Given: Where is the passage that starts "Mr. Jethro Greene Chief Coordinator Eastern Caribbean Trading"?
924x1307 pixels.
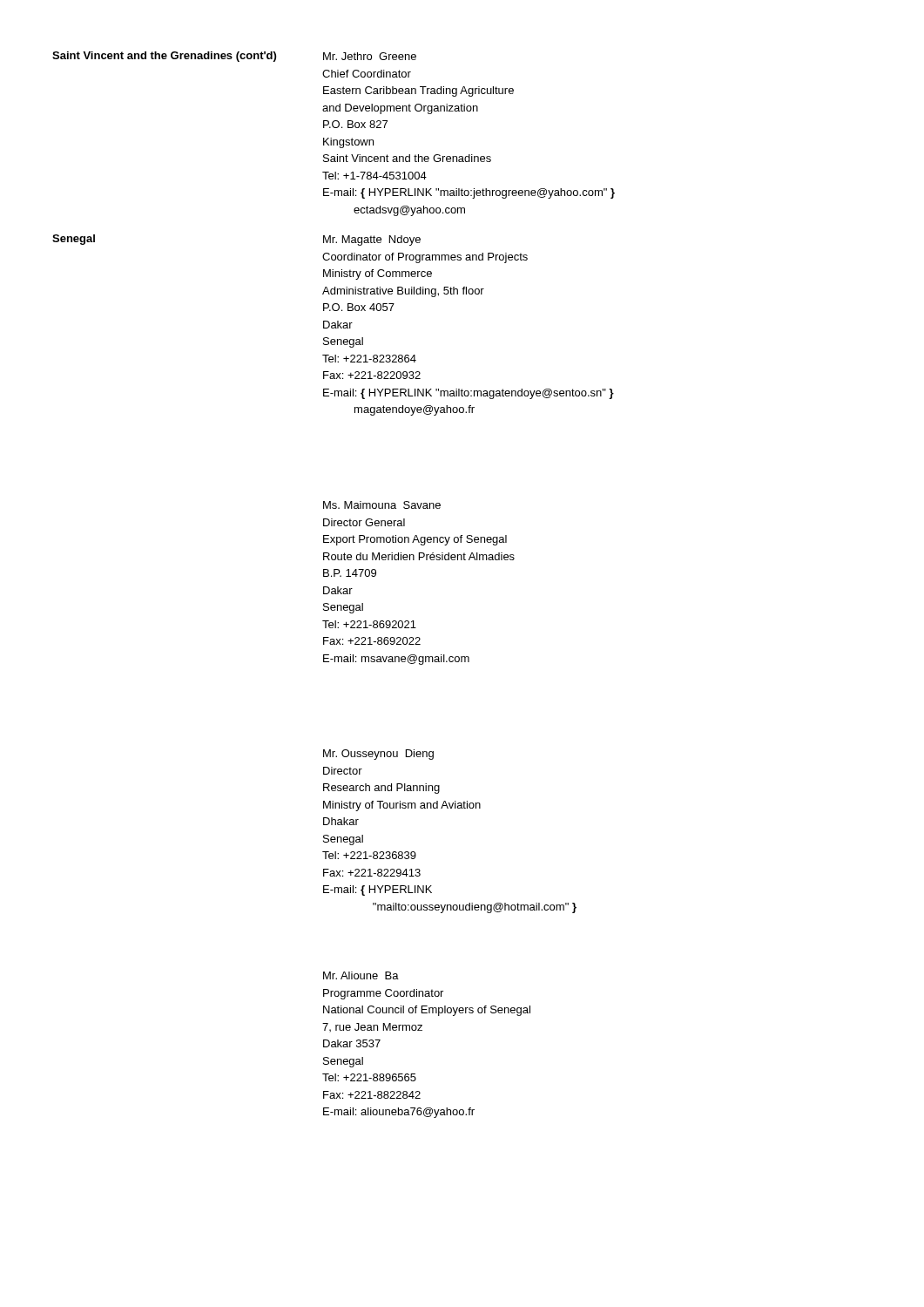Looking at the screenshot, I should pyautogui.click(x=370, y=56).
